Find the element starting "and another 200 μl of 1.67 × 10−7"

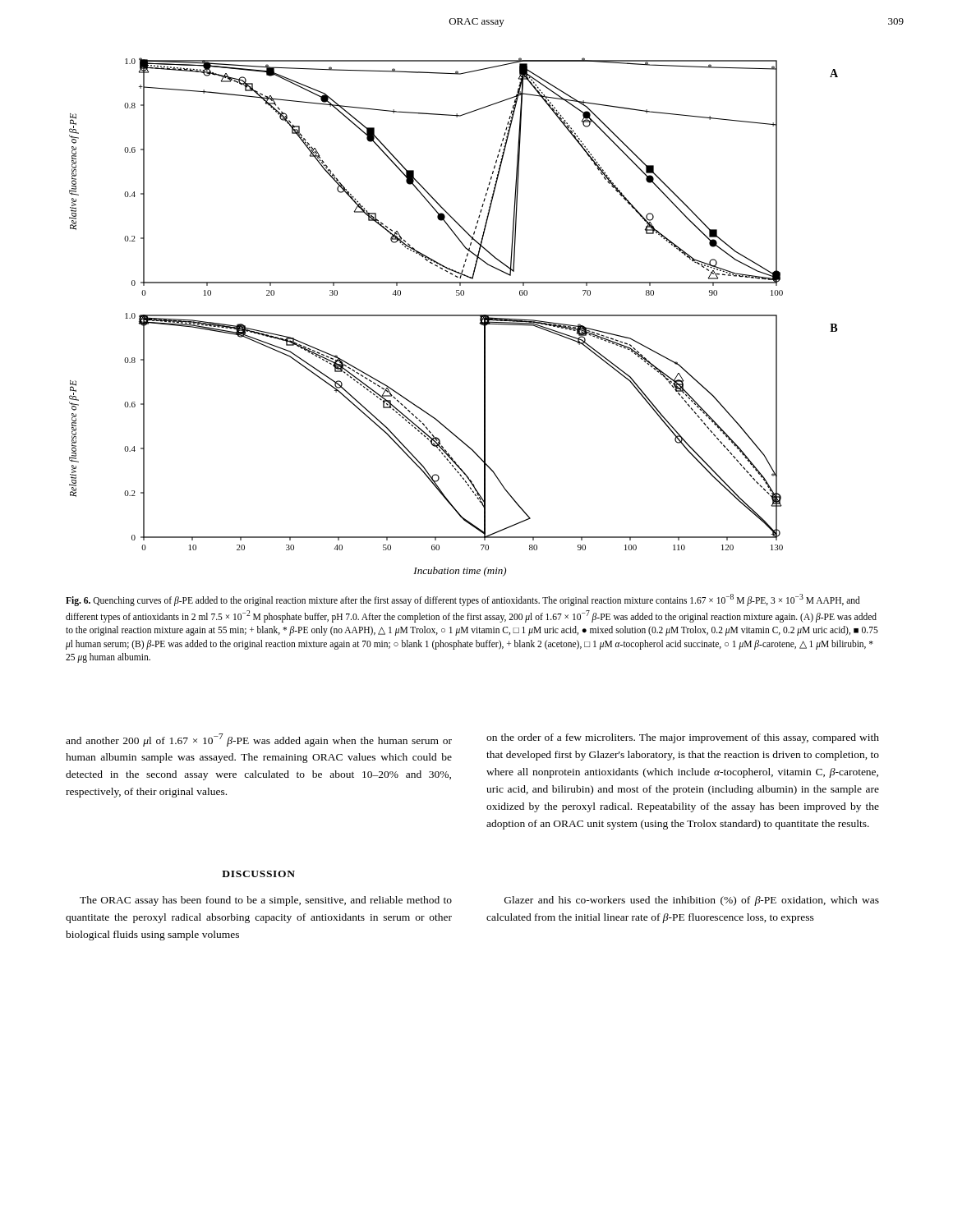[x=259, y=764]
